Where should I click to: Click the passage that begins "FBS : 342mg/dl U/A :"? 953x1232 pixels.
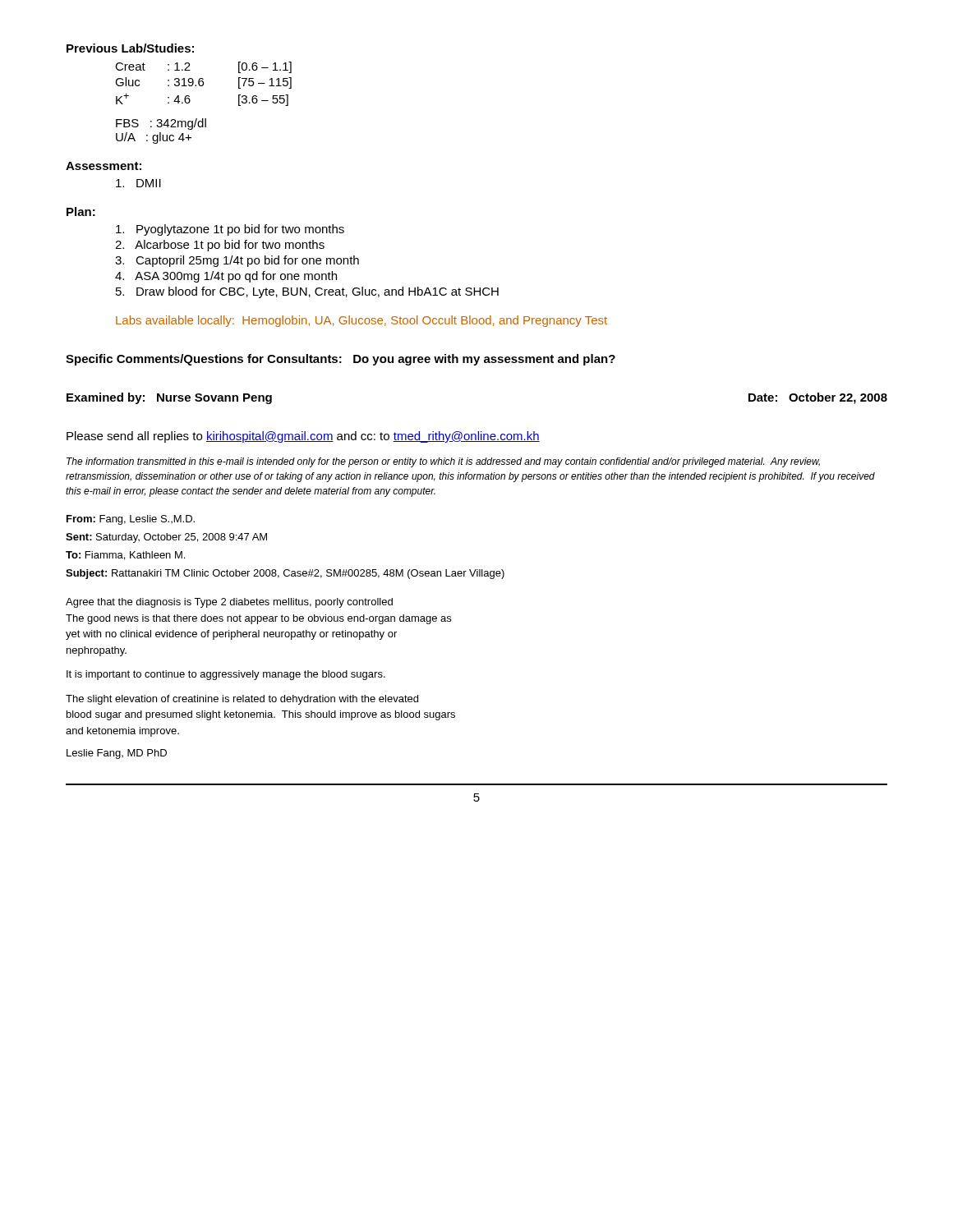(161, 130)
